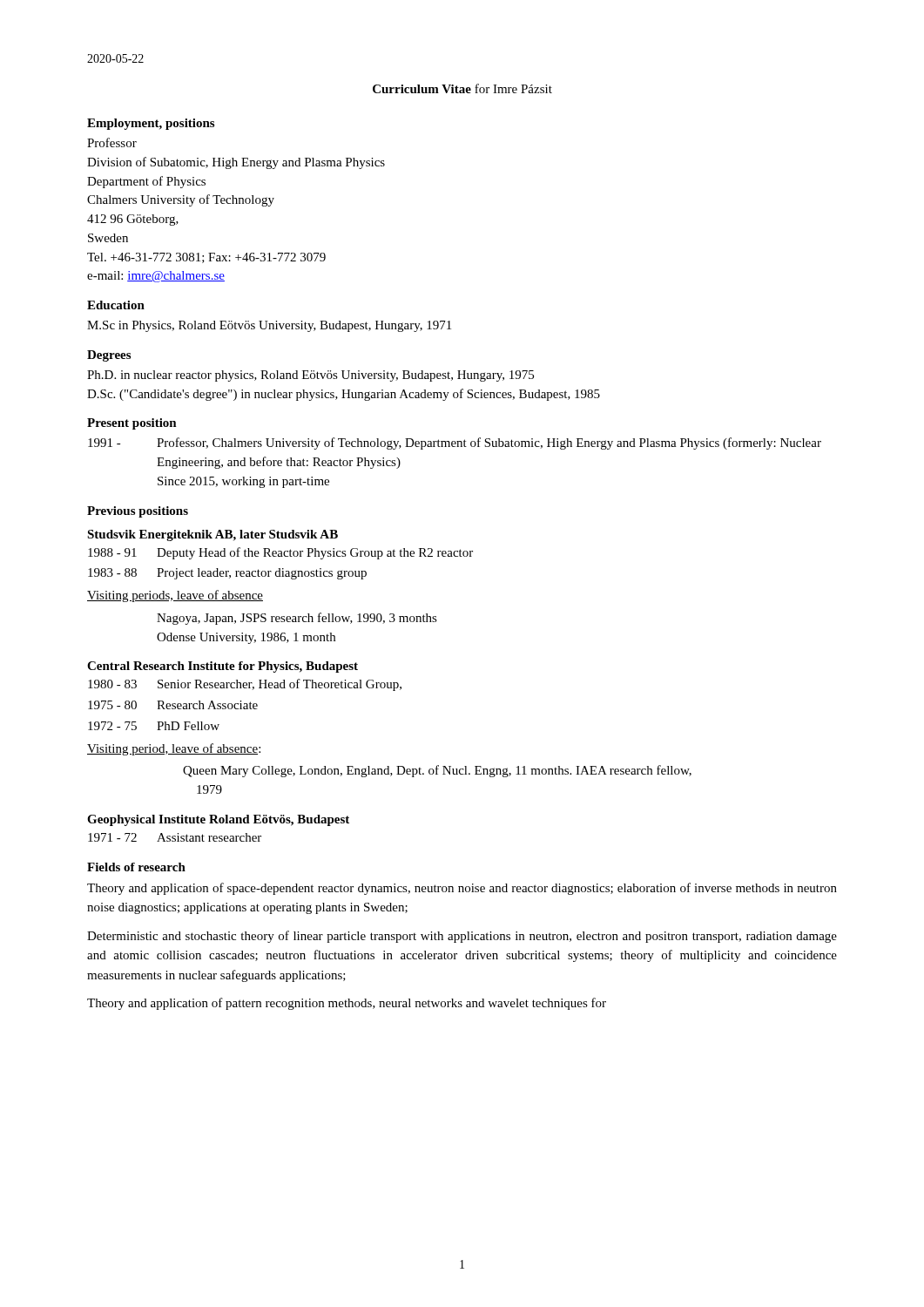This screenshot has width=924, height=1307.
Task: Point to the text block starting "1988 - 91 Deputy"
Action: click(462, 563)
